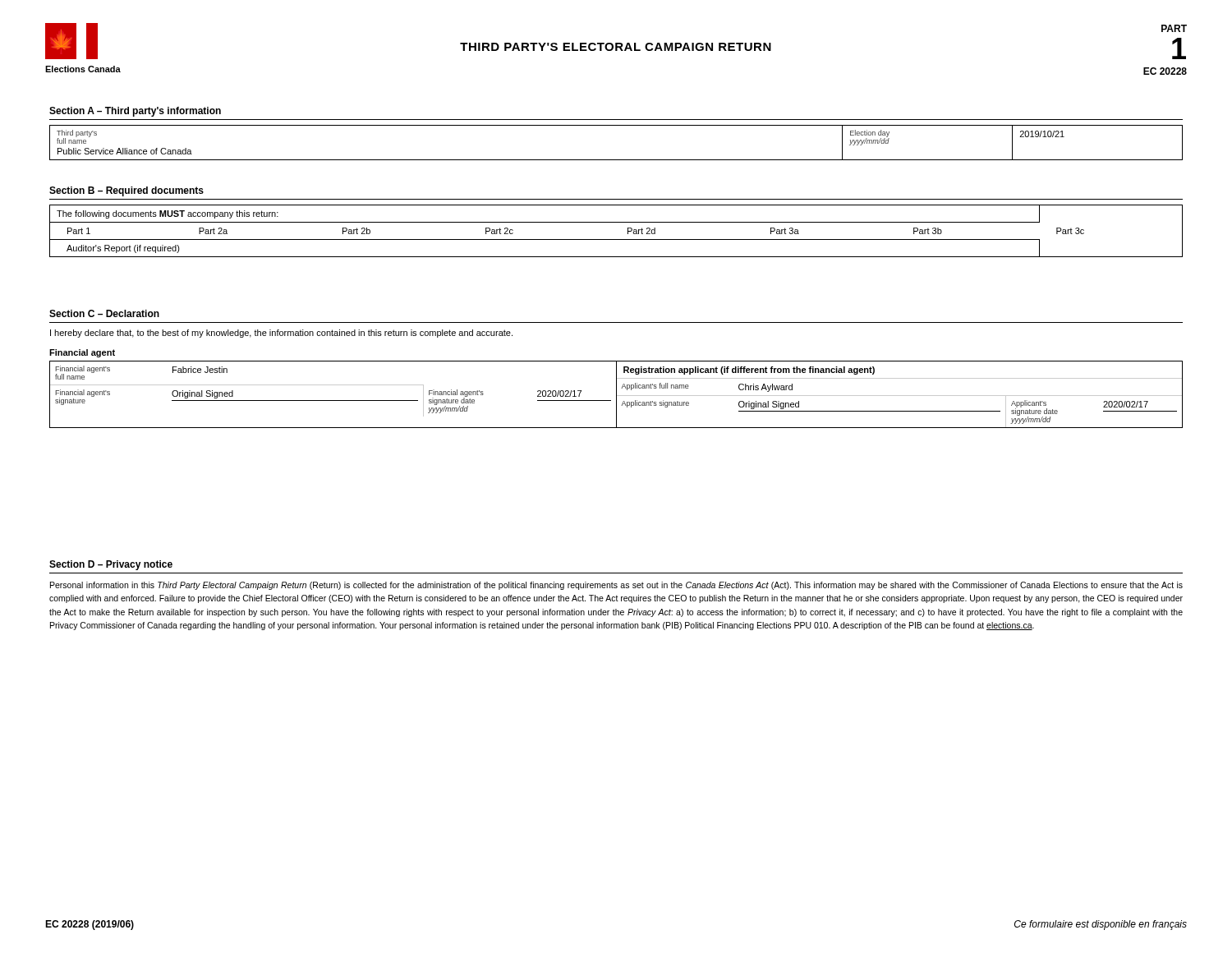Locate the element starting "Section D – Privacy notice"

coord(111,564)
